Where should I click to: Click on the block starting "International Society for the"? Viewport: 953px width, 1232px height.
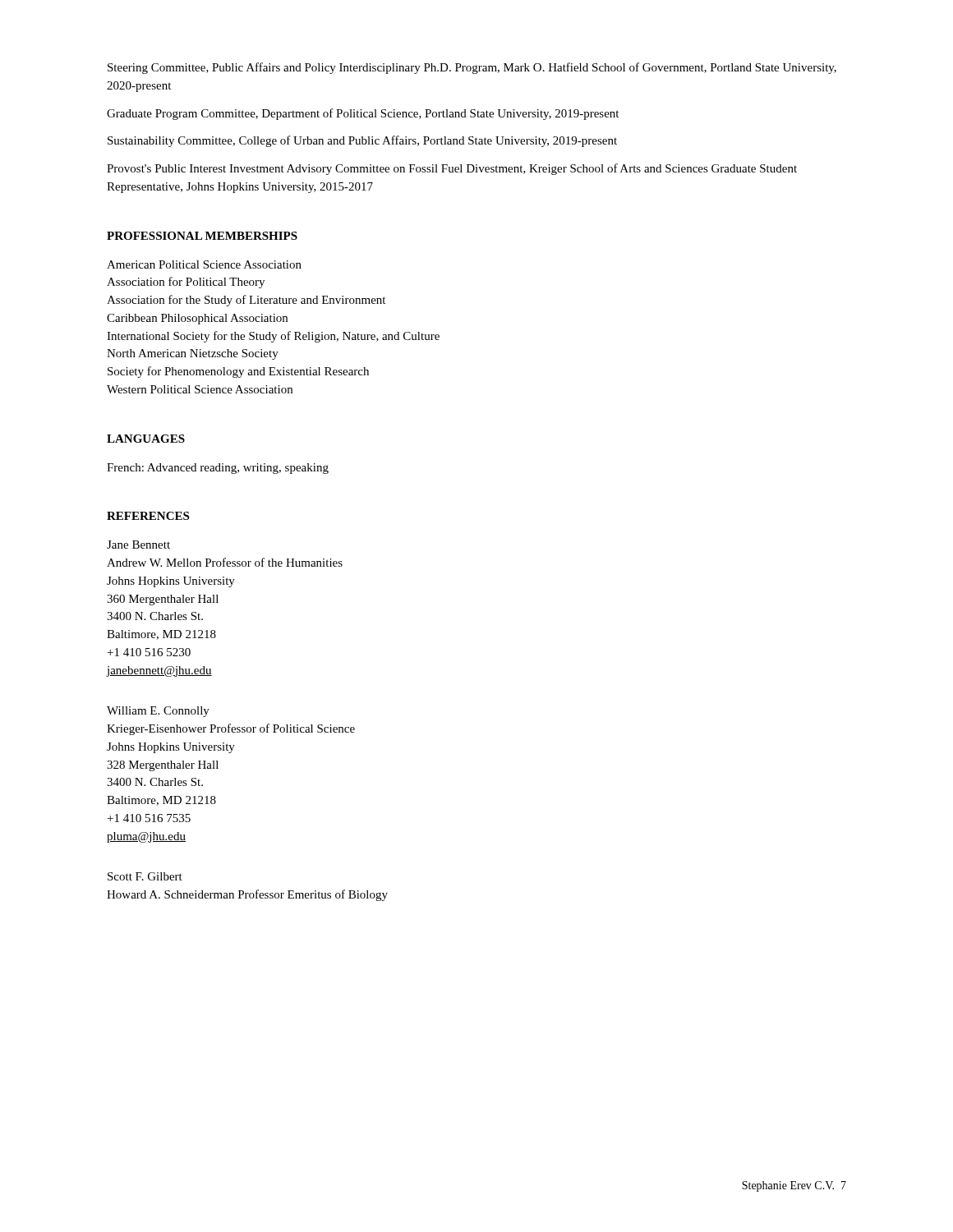pyautogui.click(x=273, y=336)
